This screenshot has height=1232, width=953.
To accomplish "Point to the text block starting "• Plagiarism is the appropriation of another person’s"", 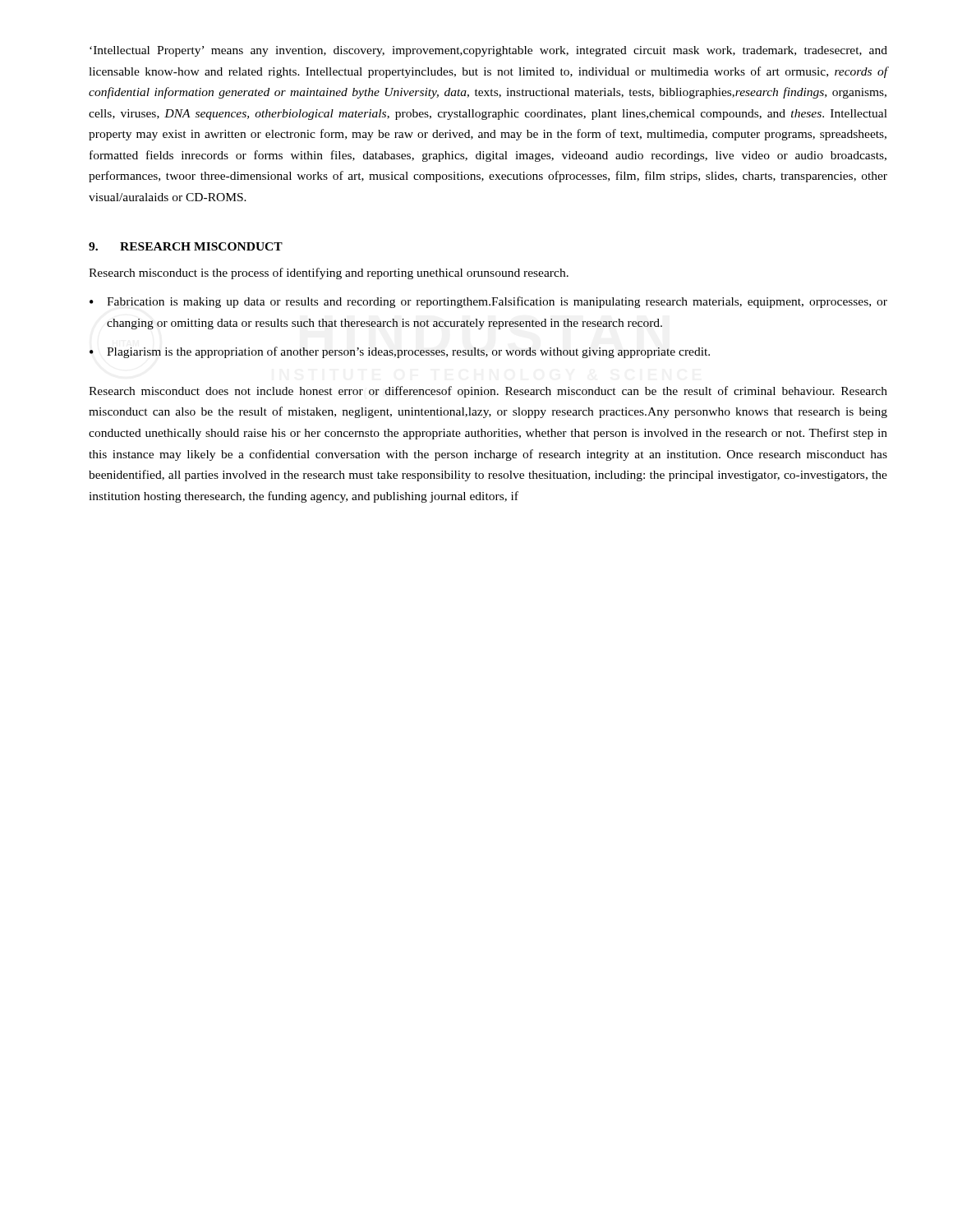I will pos(488,353).
